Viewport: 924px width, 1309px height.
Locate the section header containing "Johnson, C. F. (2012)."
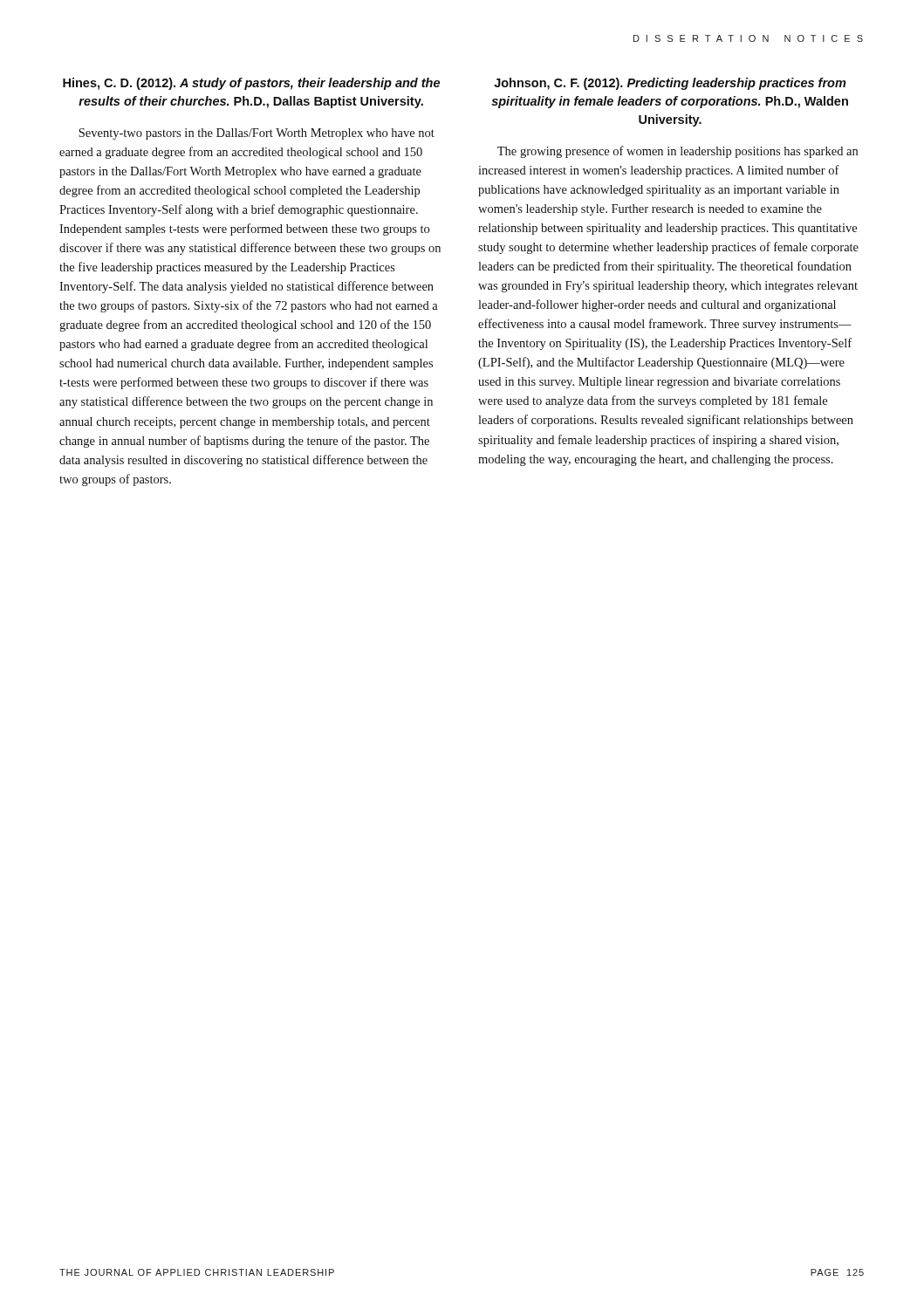pos(670,101)
